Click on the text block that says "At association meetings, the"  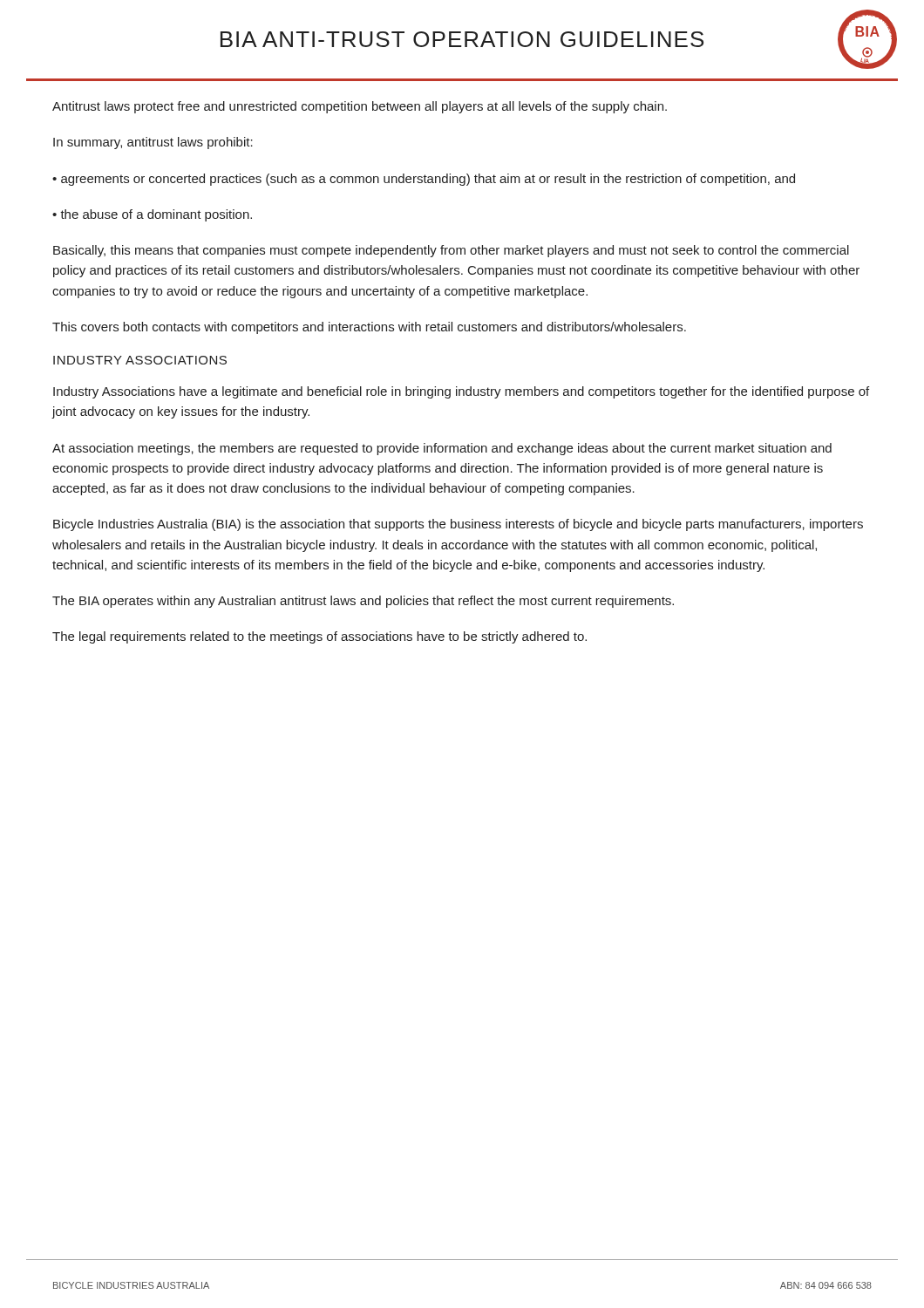point(442,468)
